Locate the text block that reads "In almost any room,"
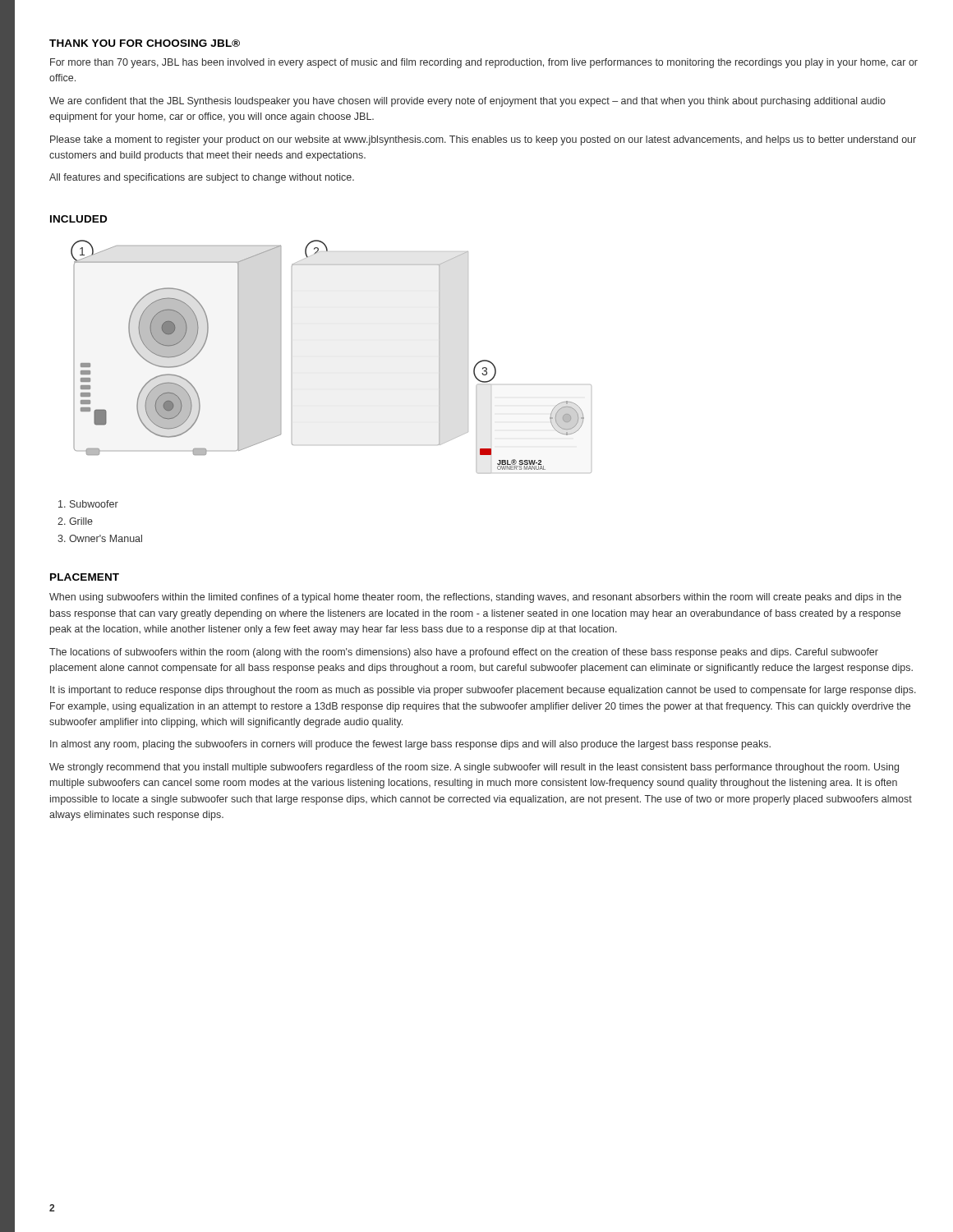Viewport: 953px width, 1232px height. tap(410, 744)
